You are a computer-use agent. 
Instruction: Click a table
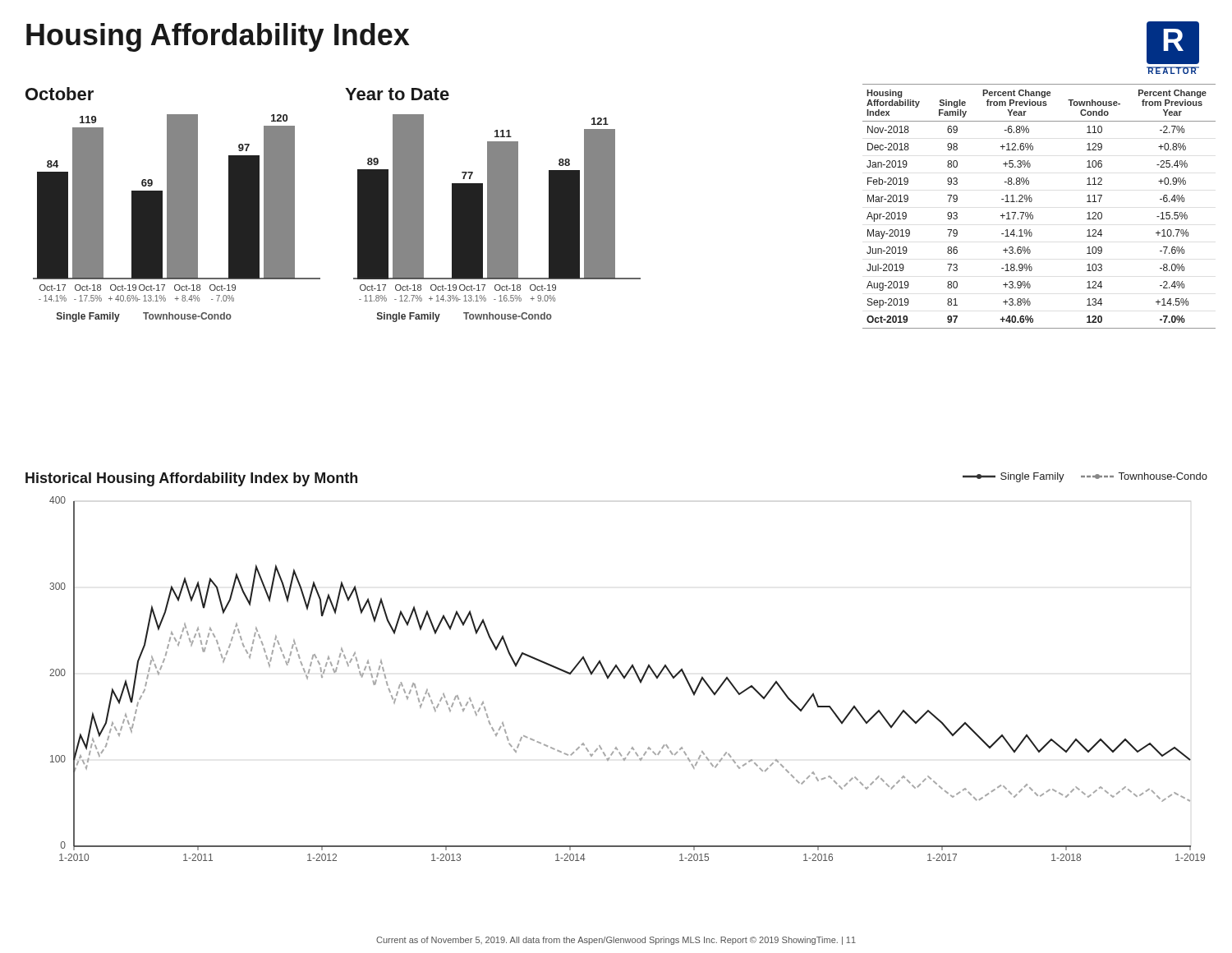pos(1039,206)
